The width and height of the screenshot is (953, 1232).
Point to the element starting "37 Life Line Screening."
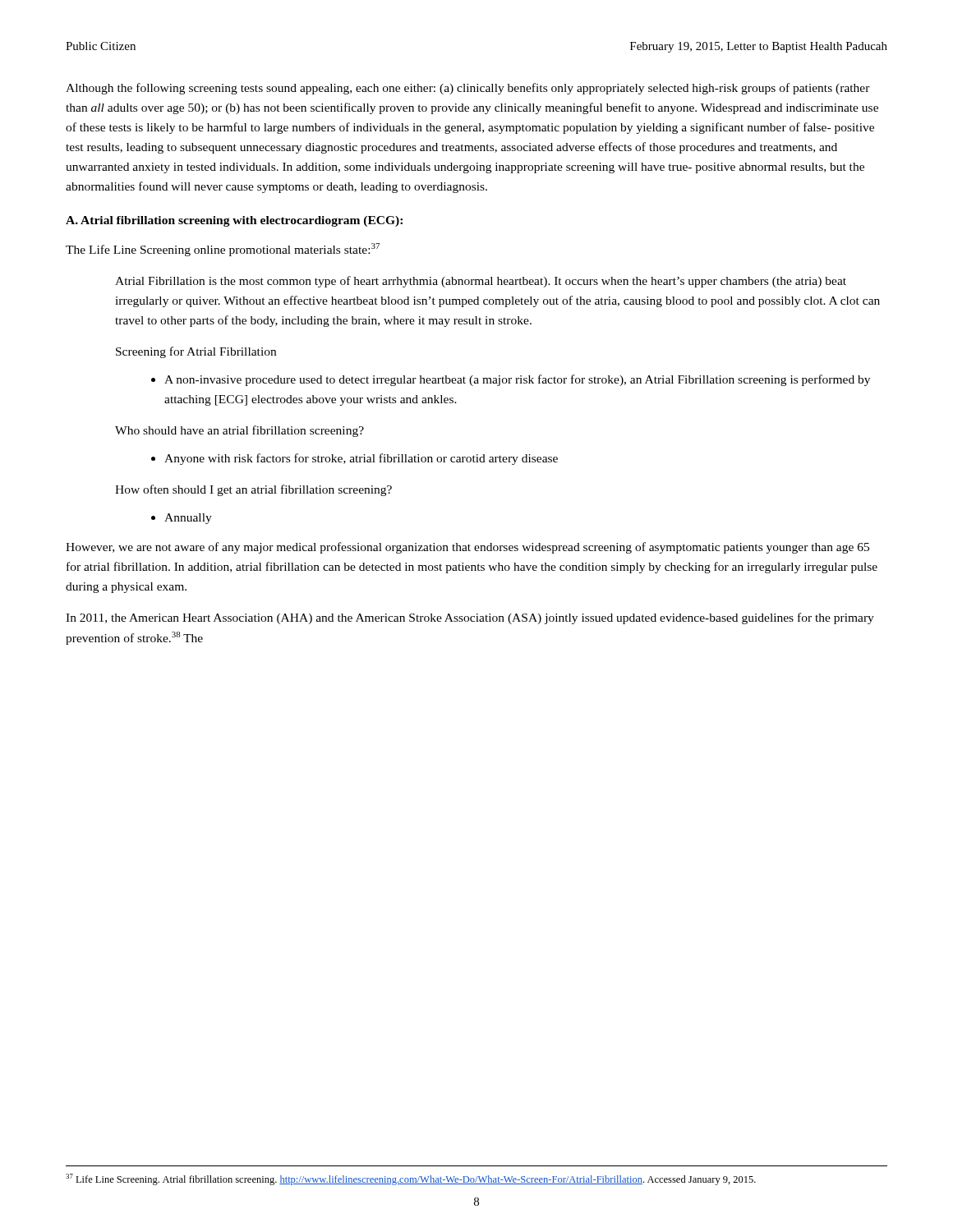[x=411, y=1178]
